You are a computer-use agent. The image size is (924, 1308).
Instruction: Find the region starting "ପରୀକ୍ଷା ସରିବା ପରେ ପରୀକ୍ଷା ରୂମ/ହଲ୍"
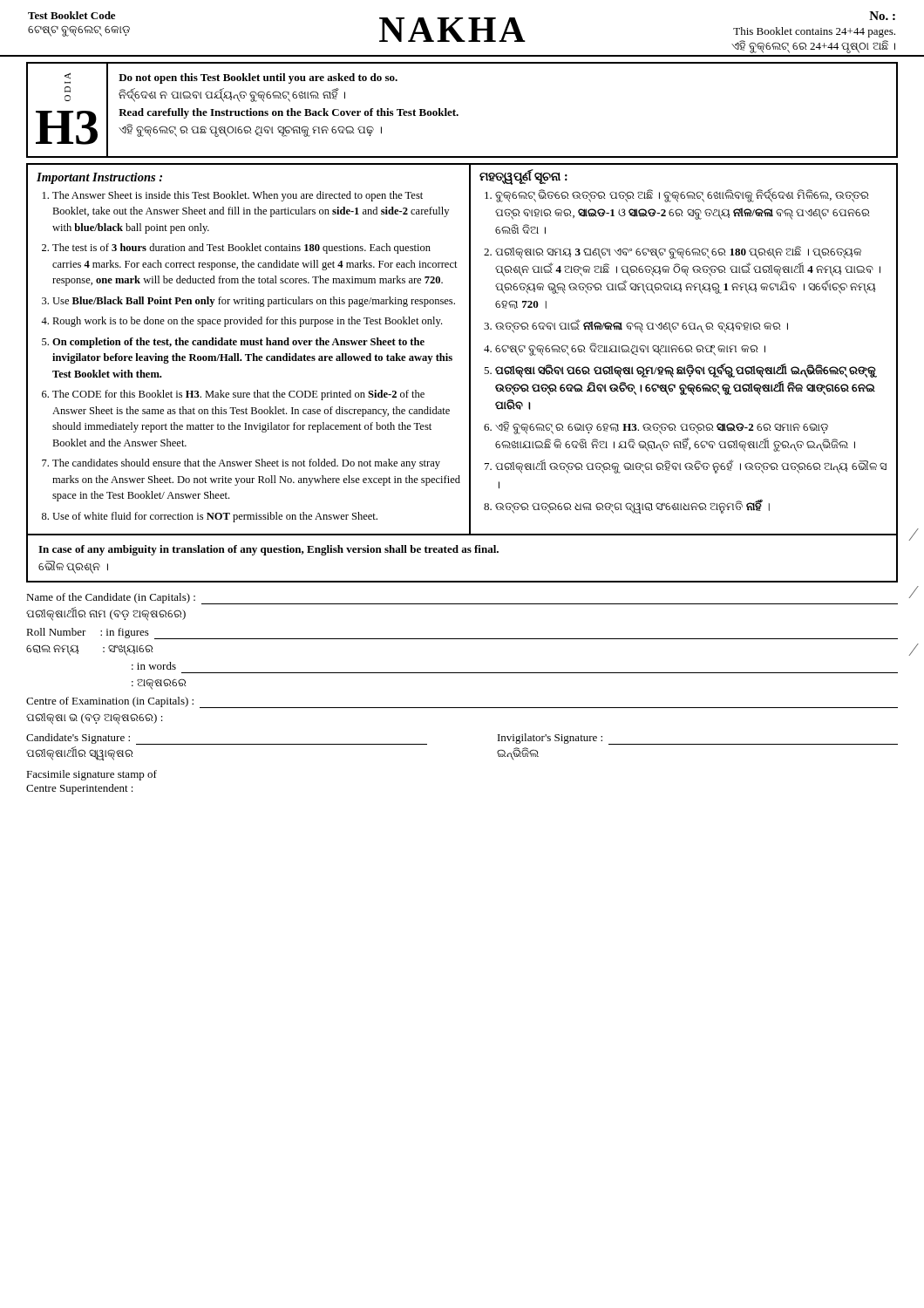[x=686, y=387]
